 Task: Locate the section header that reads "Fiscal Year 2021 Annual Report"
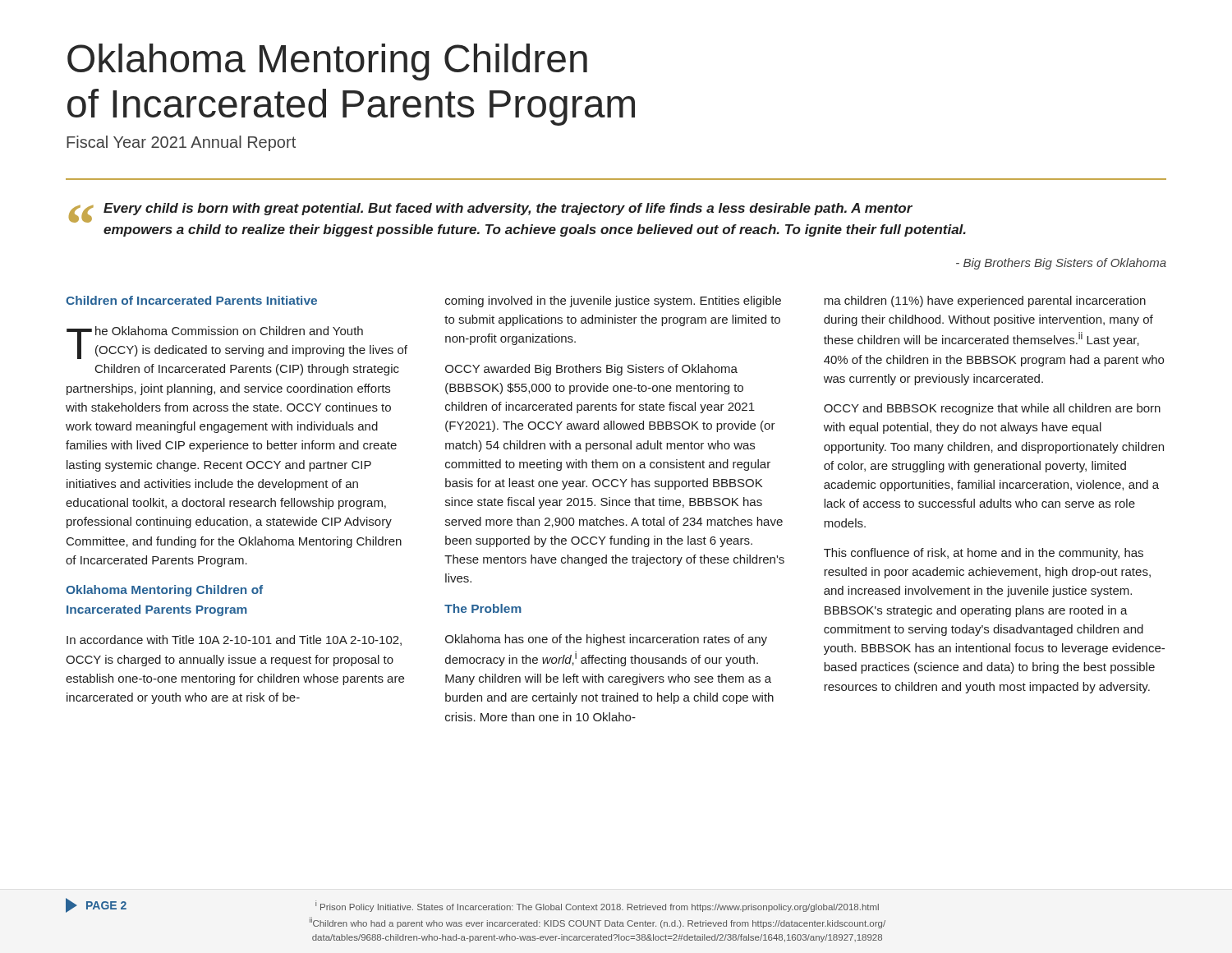coord(181,143)
